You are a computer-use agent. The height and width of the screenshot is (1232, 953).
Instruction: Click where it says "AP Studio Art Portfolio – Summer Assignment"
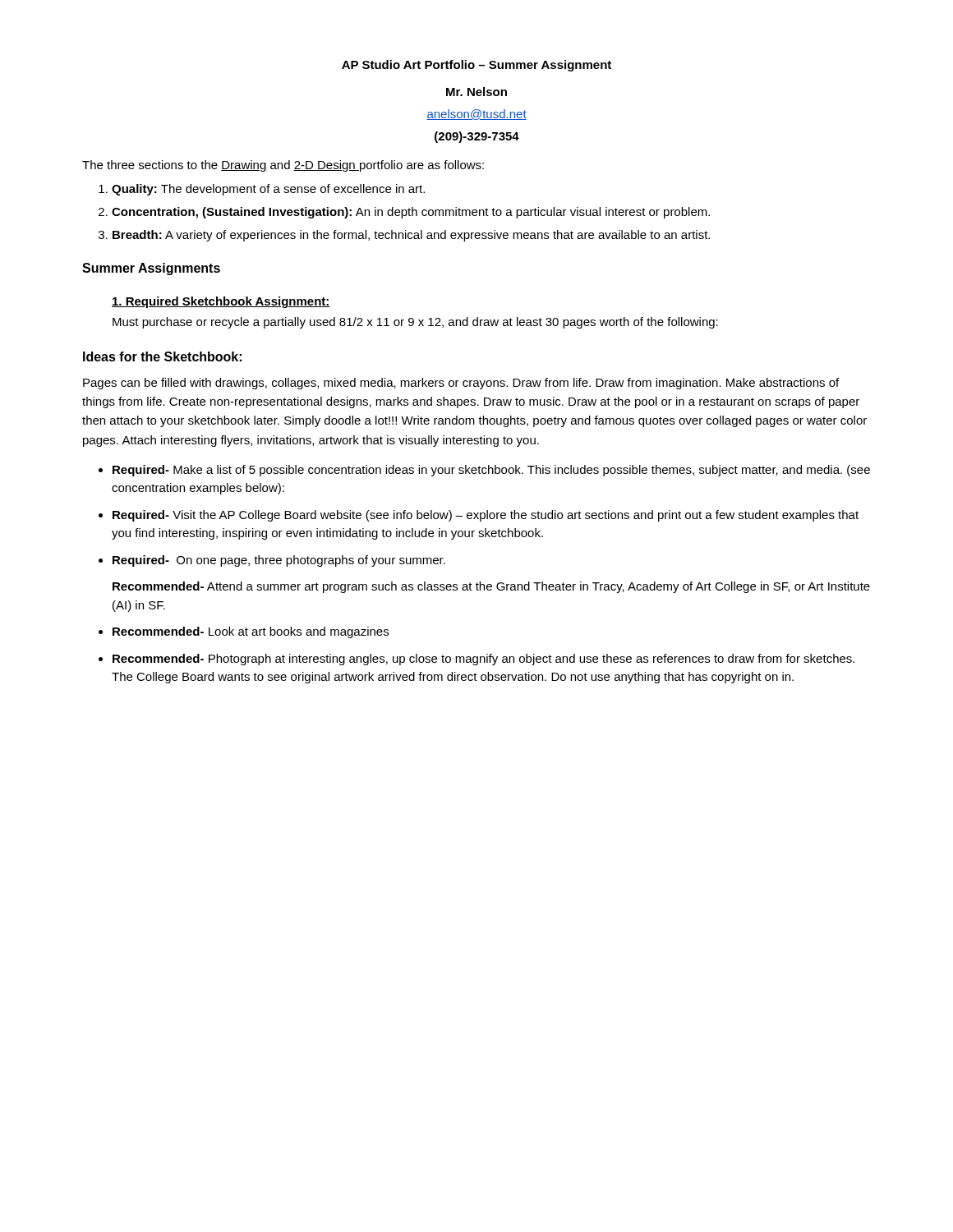click(476, 64)
